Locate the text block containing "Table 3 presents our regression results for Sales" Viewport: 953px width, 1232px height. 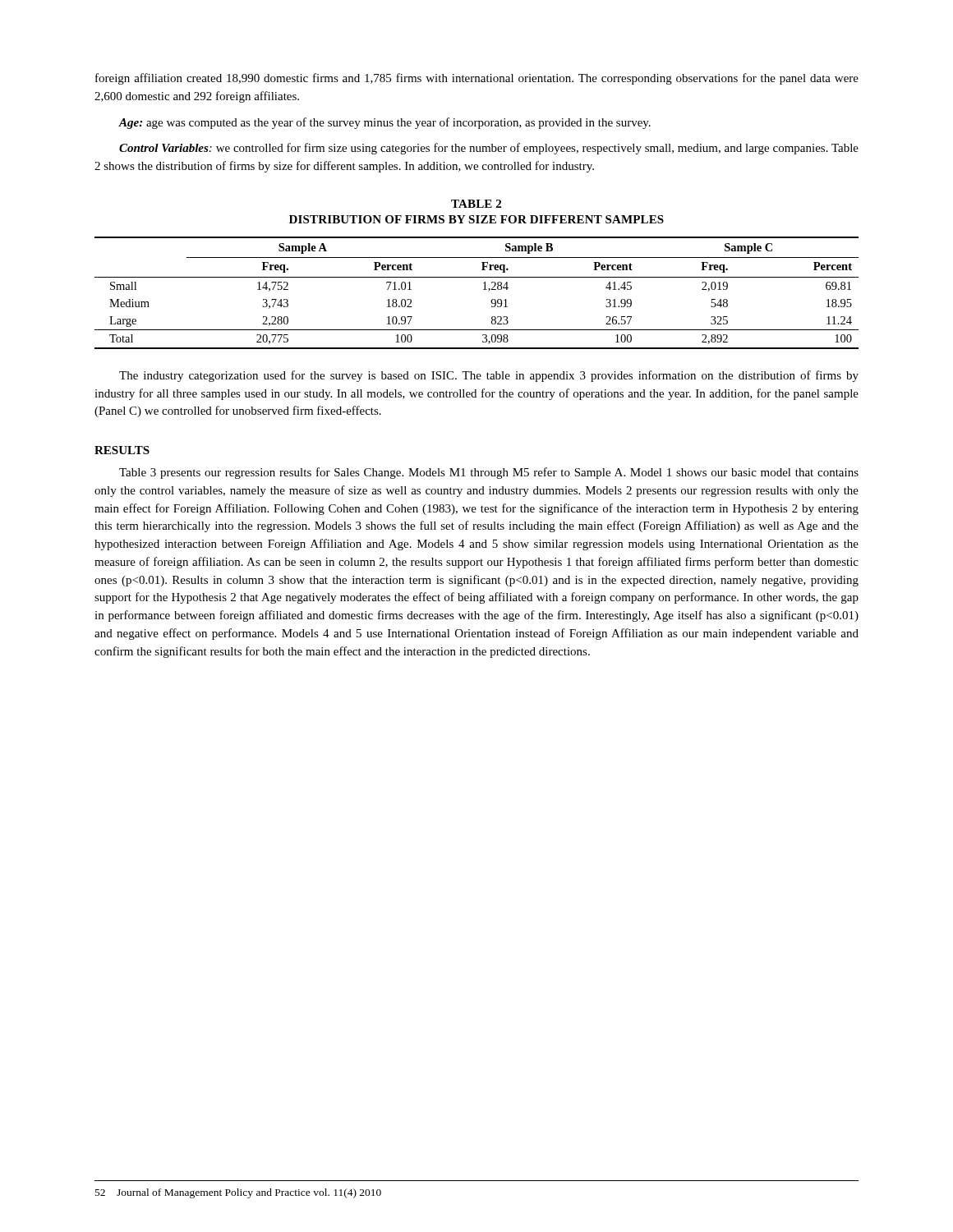[476, 562]
